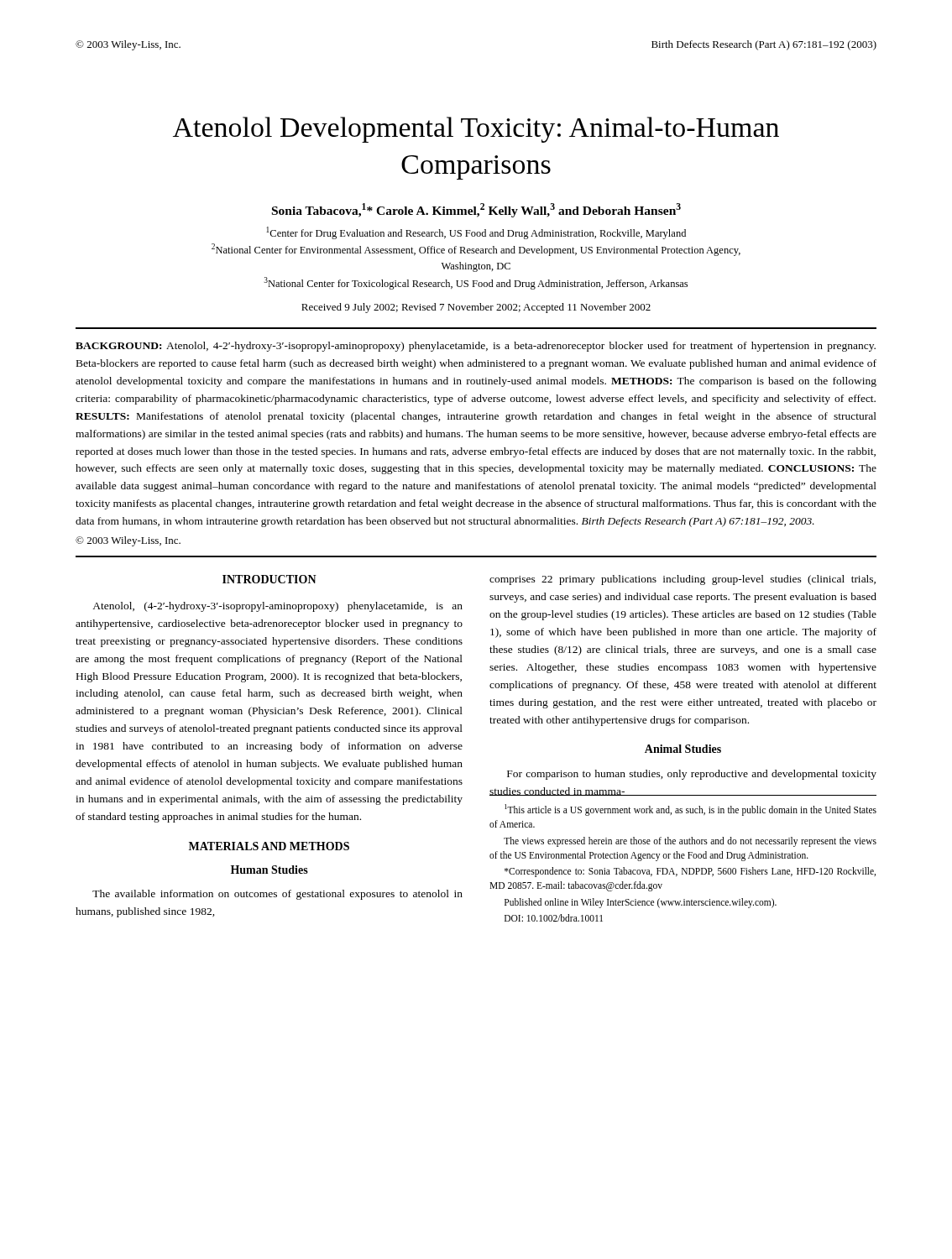Find the section header that reads "Animal Studies"
Image resolution: width=952 pixels, height=1259 pixels.
pyautogui.click(x=683, y=749)
